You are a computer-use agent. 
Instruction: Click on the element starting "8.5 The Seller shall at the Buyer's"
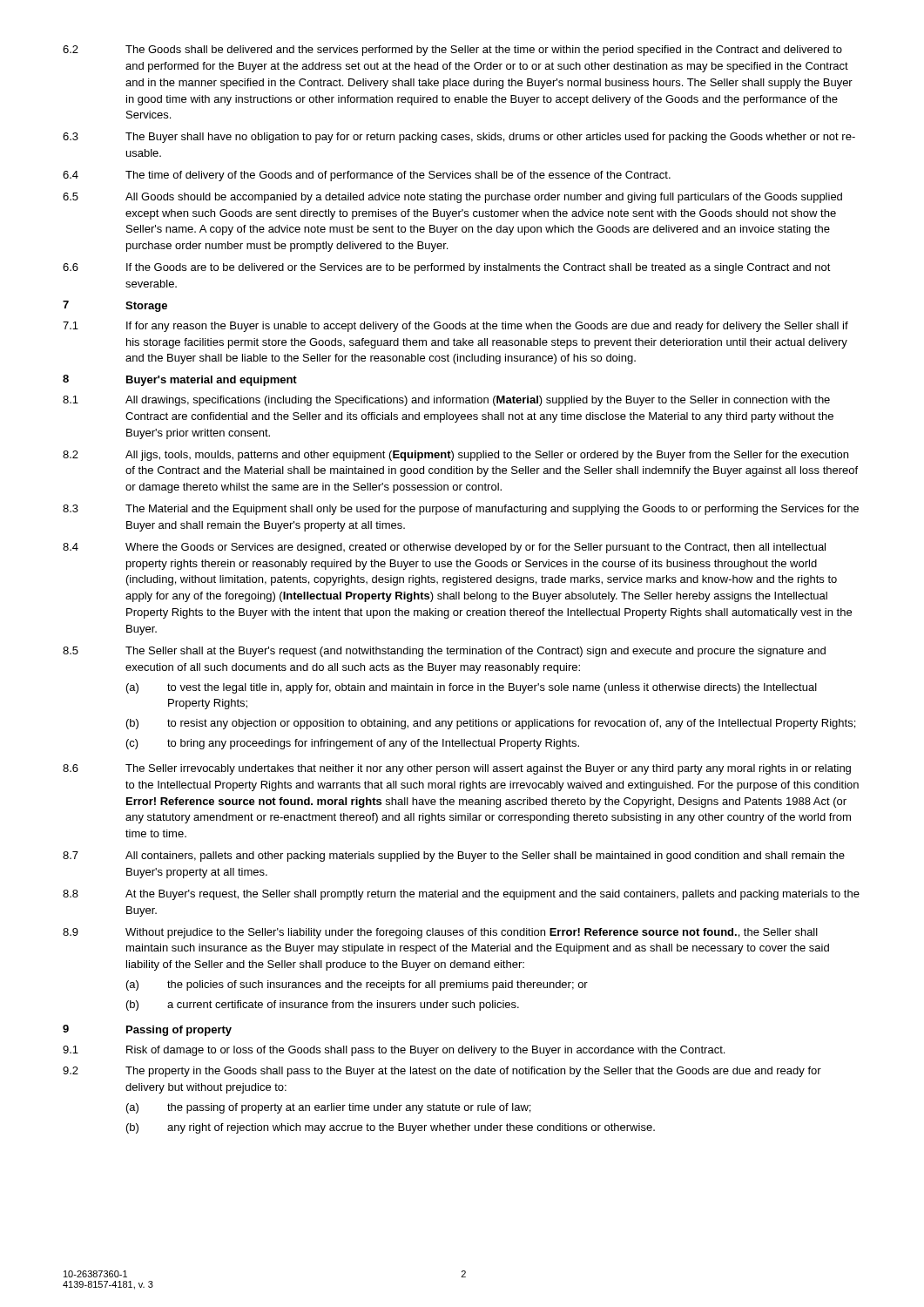tap(462, 699)
